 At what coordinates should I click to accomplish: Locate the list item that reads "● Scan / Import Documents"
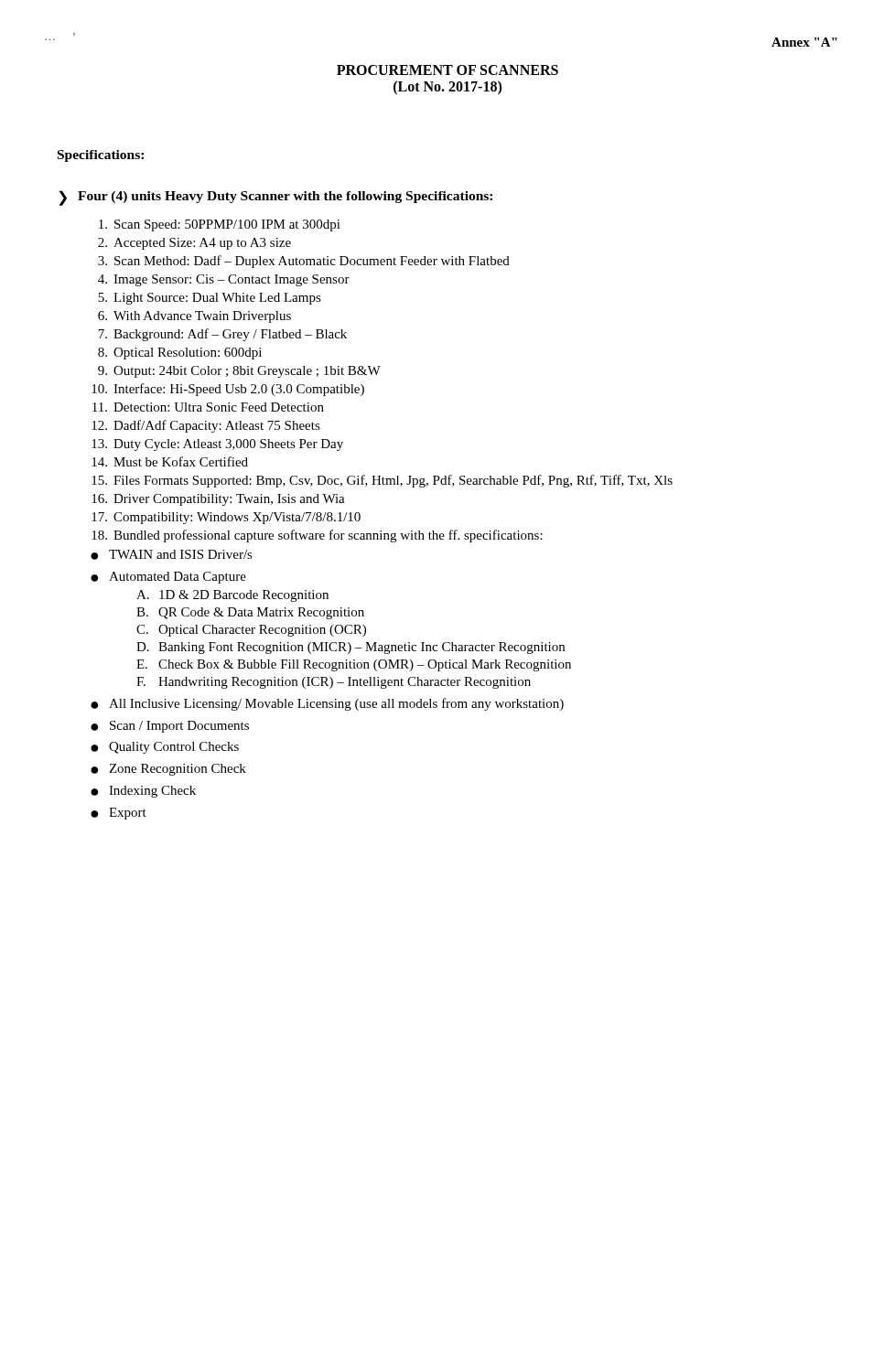(170, 727)
